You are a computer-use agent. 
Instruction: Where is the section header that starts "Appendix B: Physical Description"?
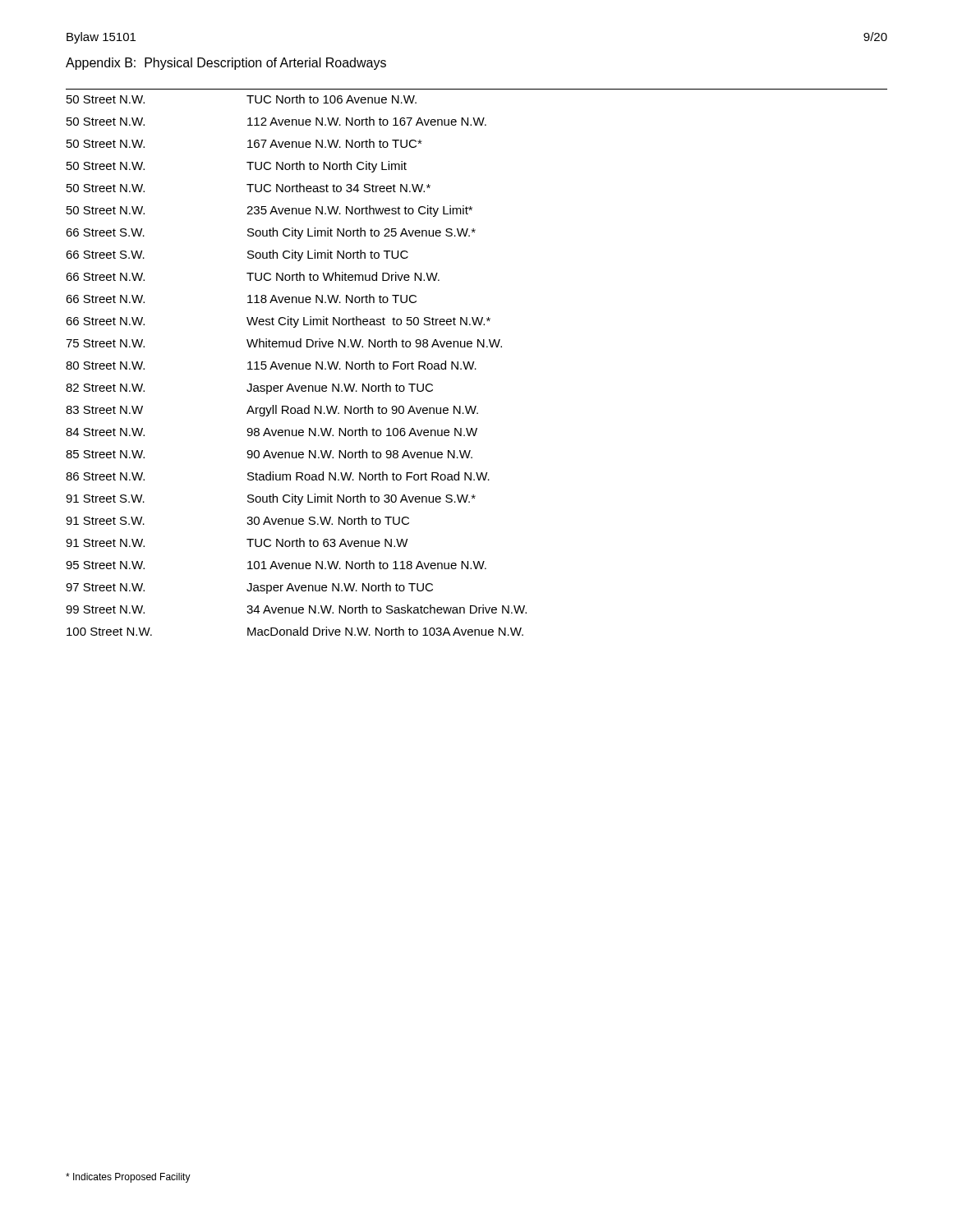(x=226, y=63)
